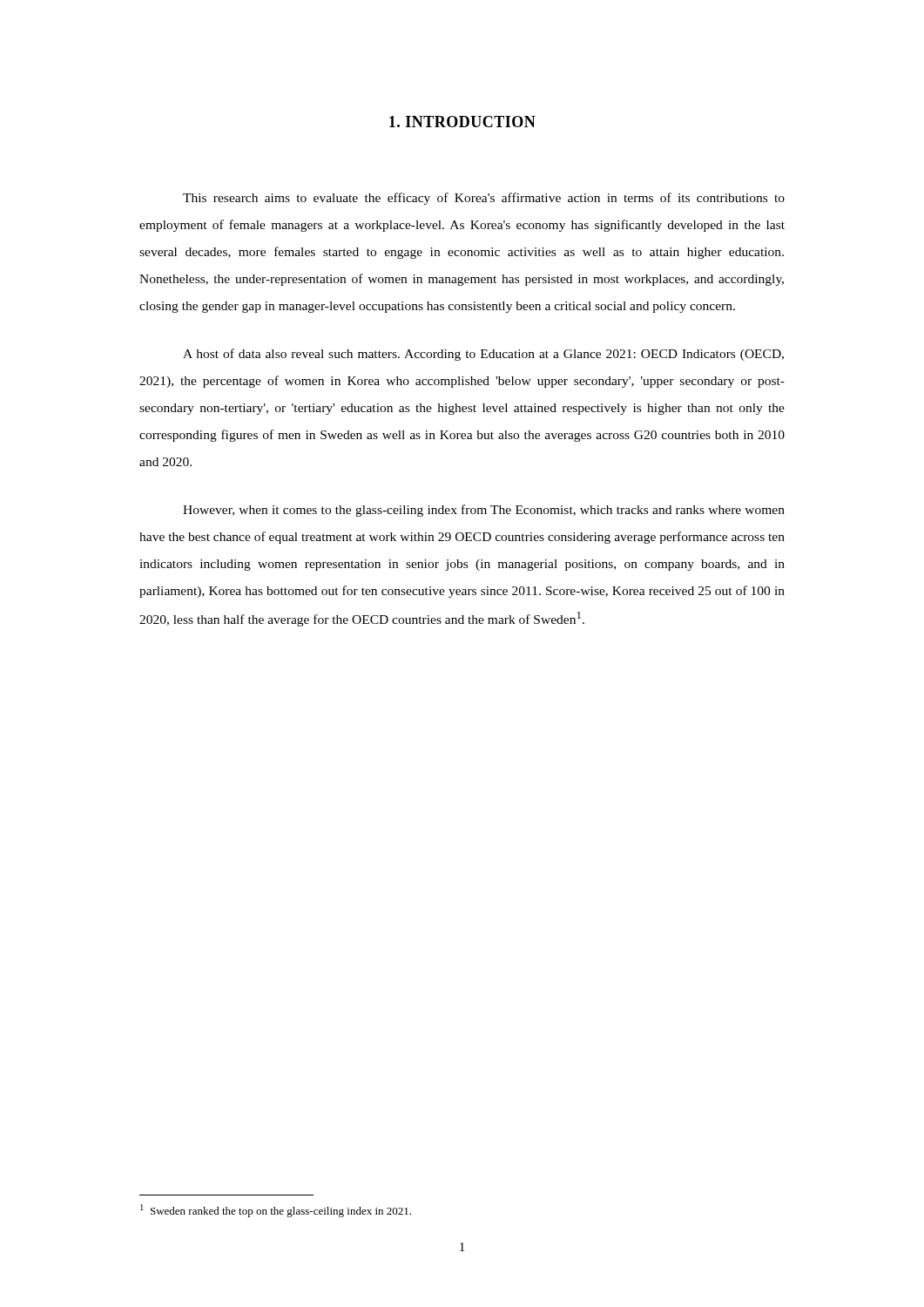Click on the passage starting "A host of data also reveal such matters."

[462, 407]
